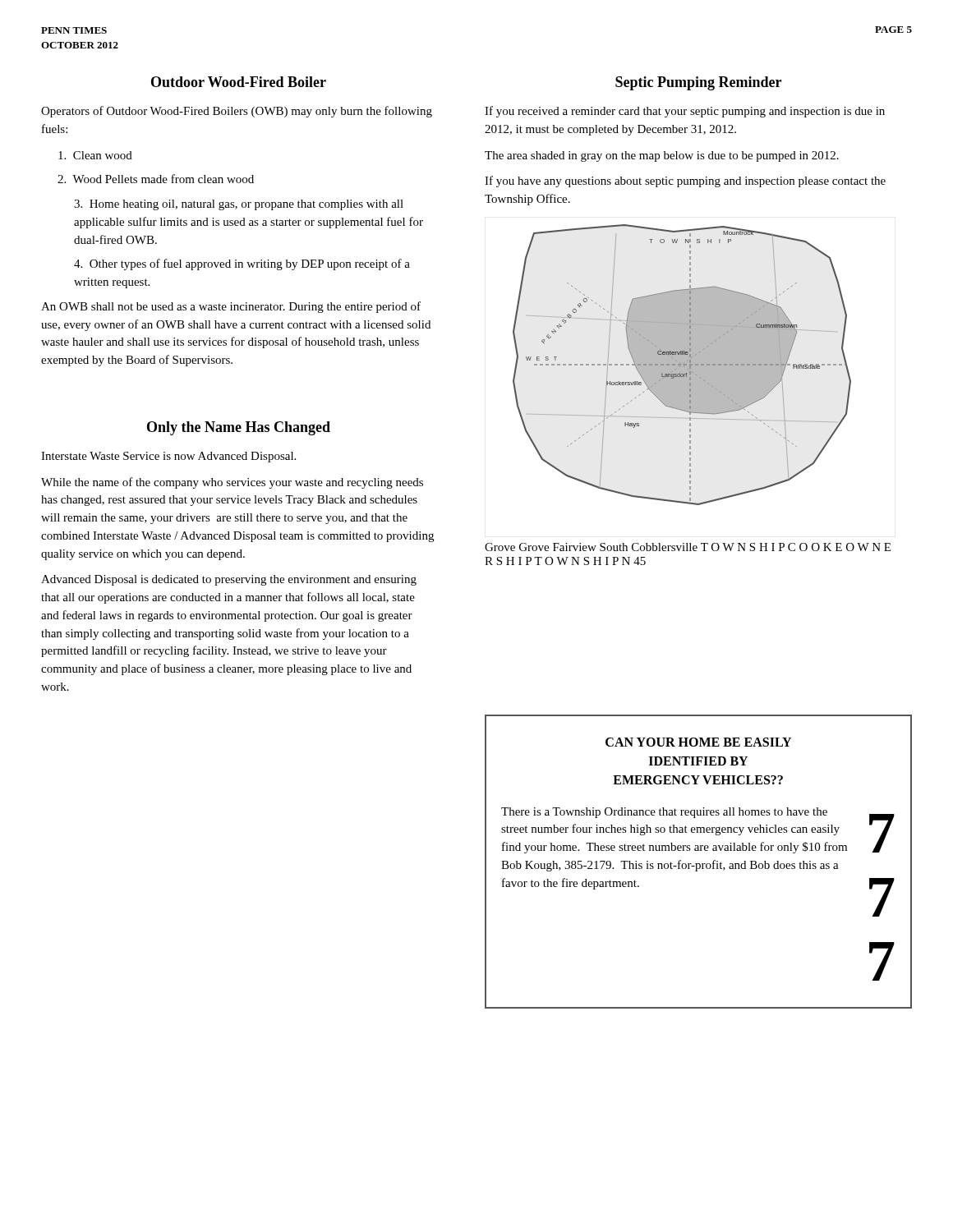Locate the text "Only the Name Has Changed"
This screenshot has height=1232, width=953.
point(238,427)
